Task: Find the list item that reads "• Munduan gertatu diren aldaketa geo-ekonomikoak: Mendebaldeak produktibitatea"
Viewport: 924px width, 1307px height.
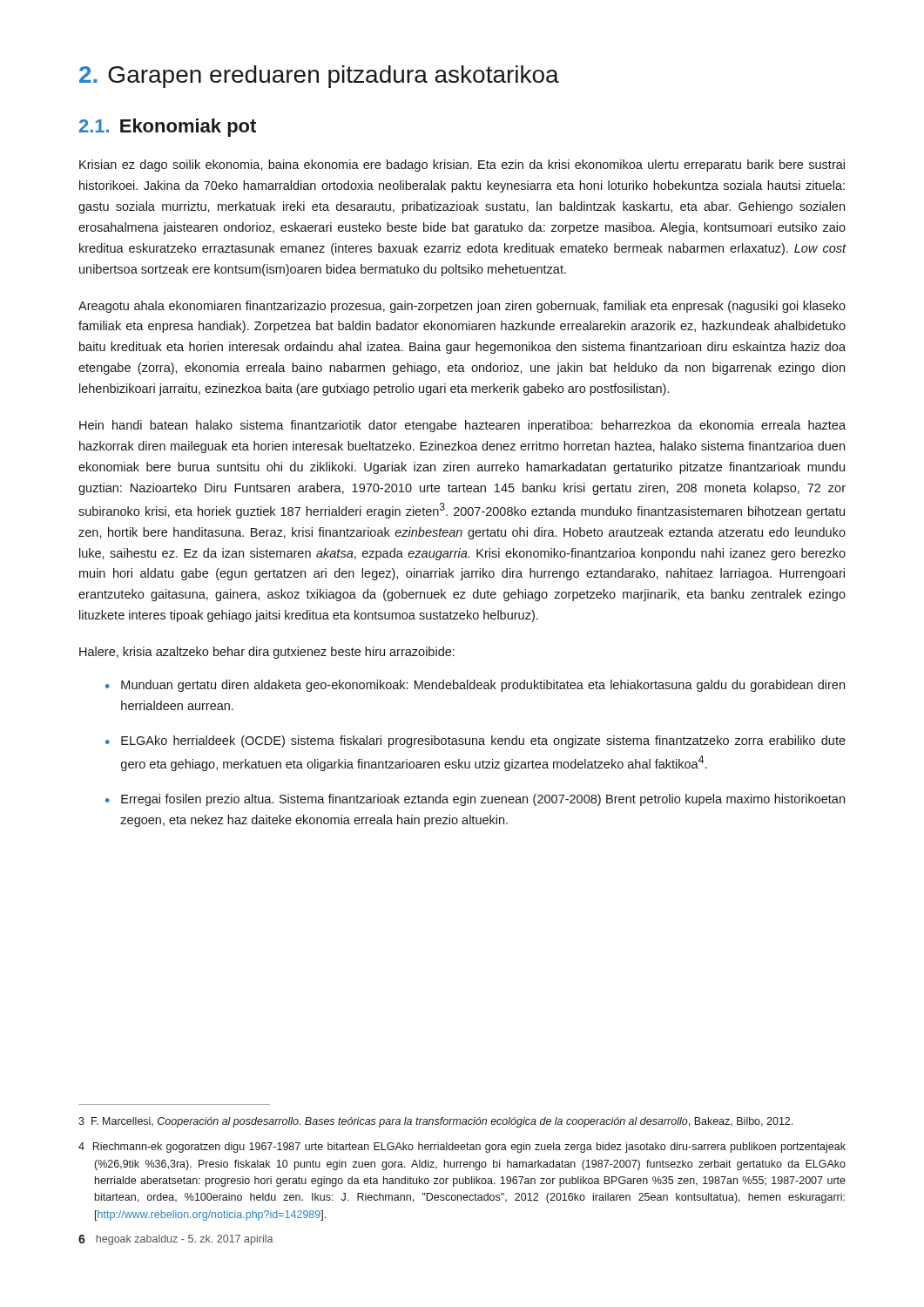Action: tap(475, 696)
